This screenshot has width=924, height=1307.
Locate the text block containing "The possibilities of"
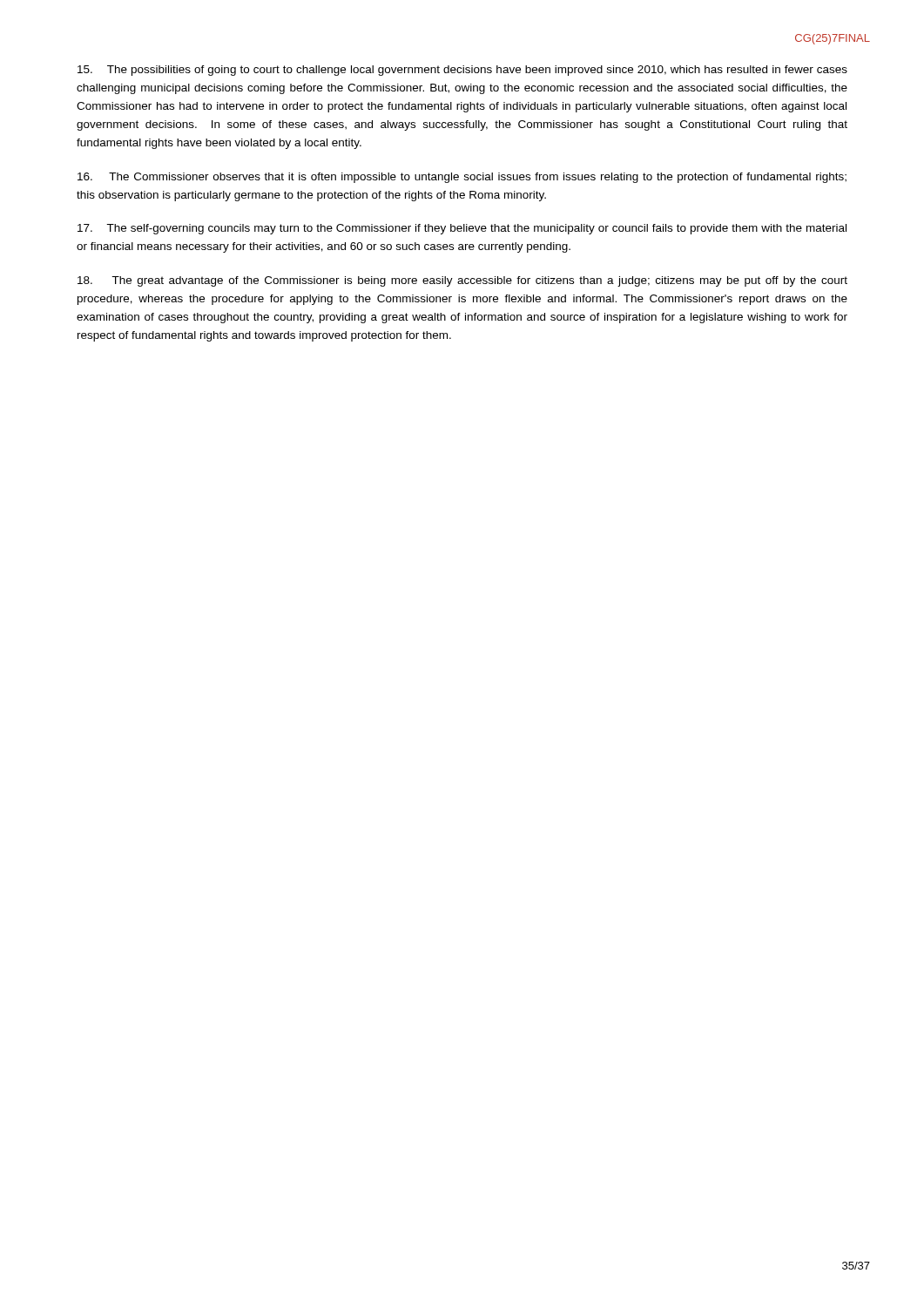coord(462,106)
